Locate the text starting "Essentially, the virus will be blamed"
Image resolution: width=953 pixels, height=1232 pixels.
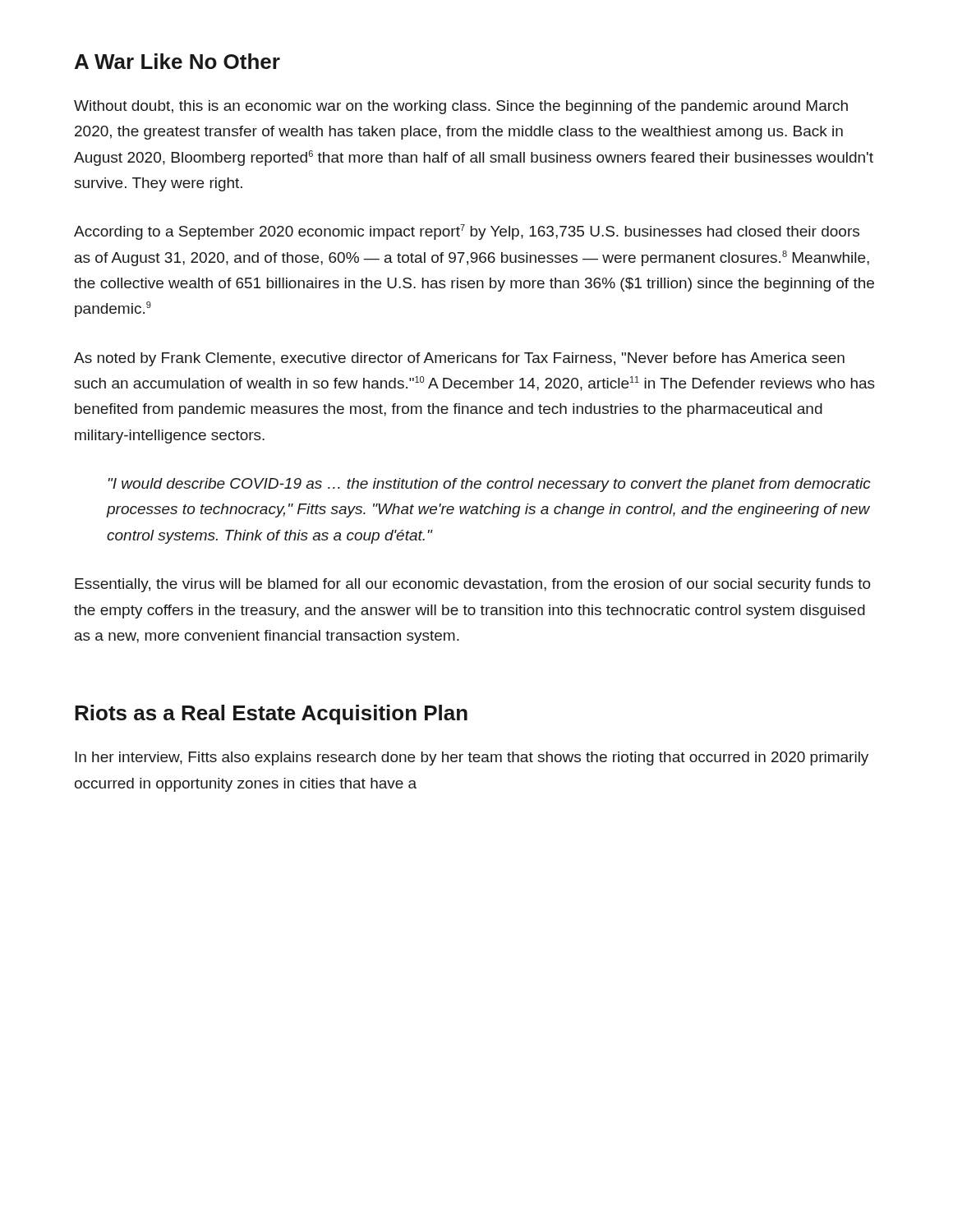tap(472, 609)
